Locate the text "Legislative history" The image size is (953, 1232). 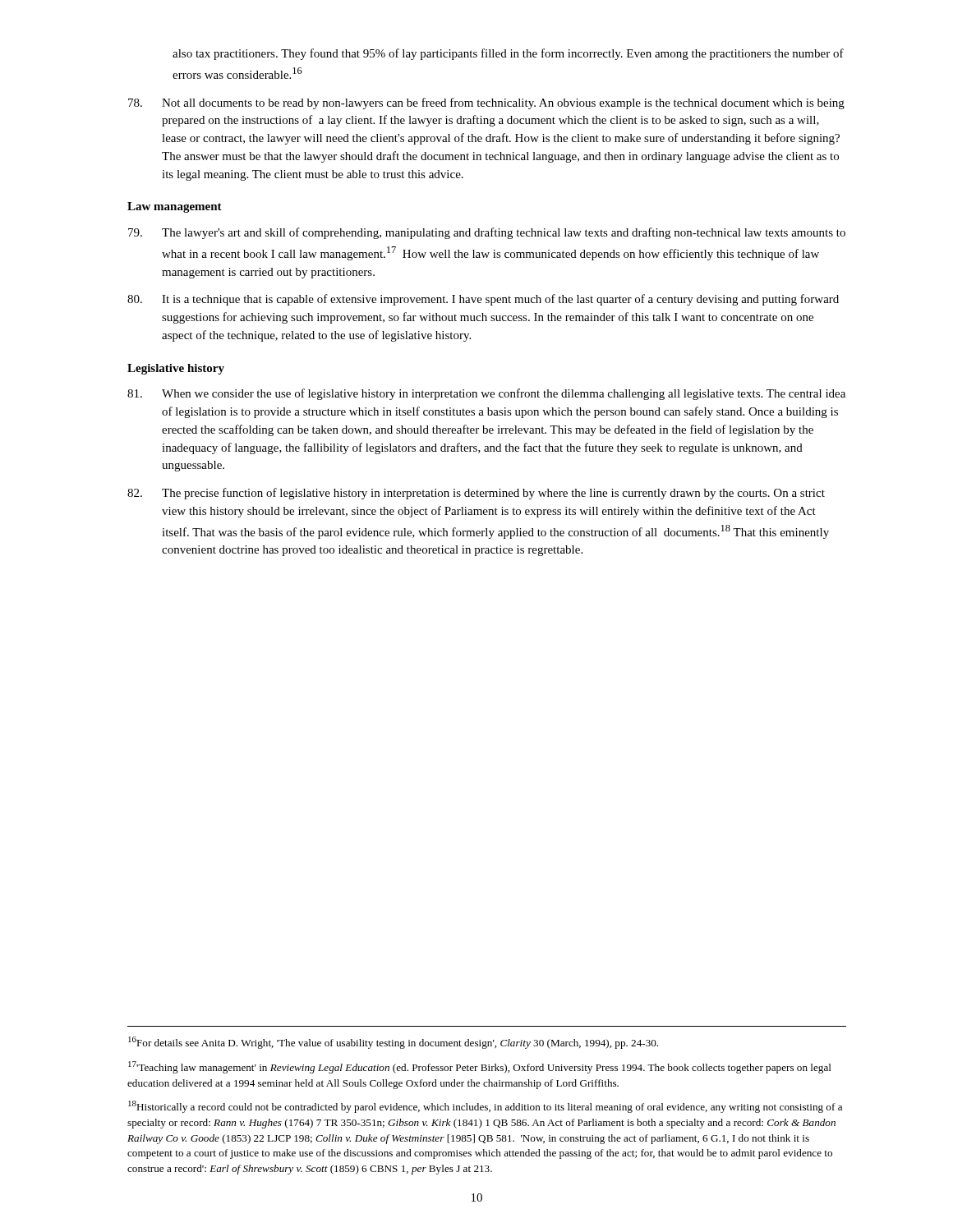176,368
